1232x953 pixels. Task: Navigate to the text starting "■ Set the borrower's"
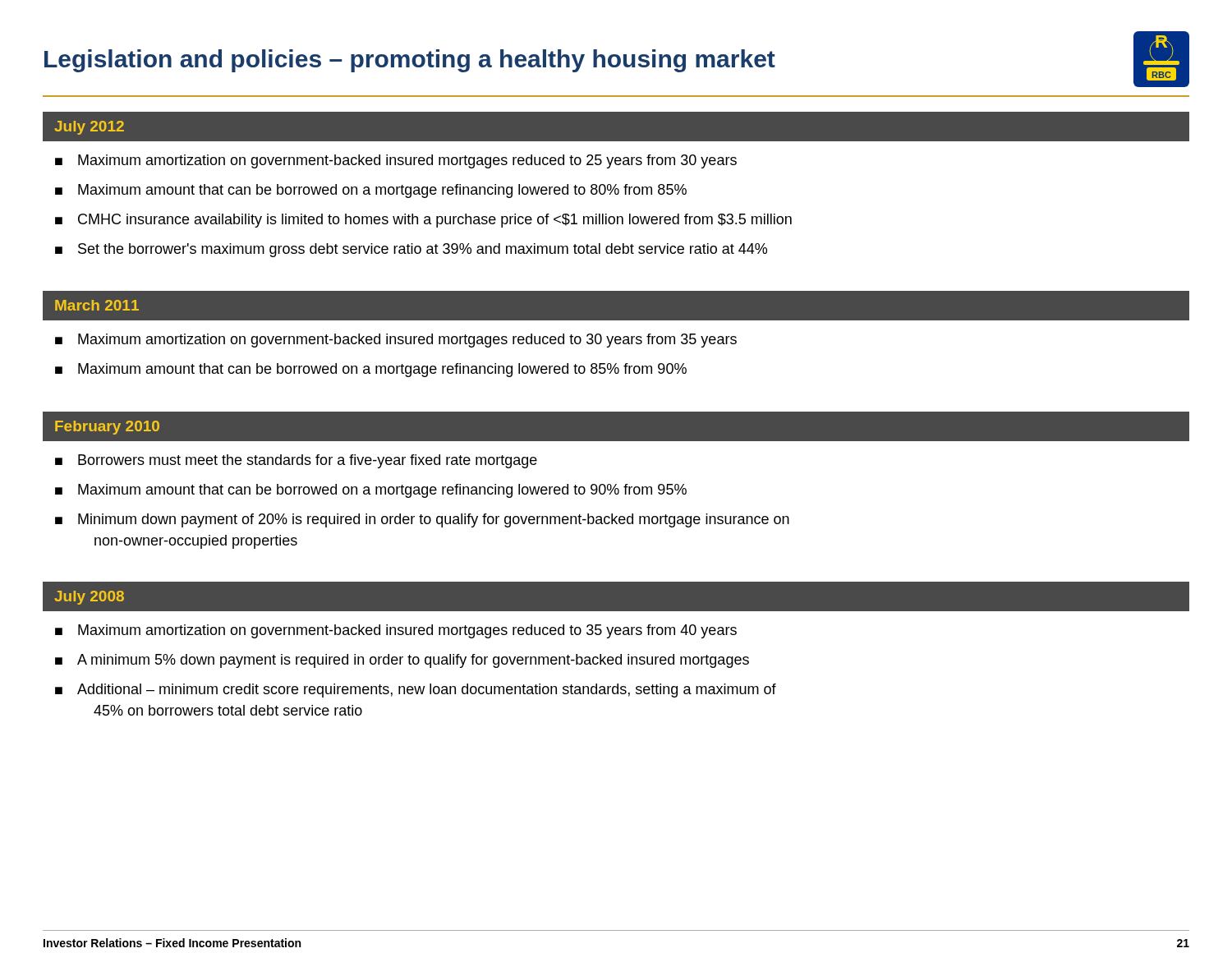(411, 250)
